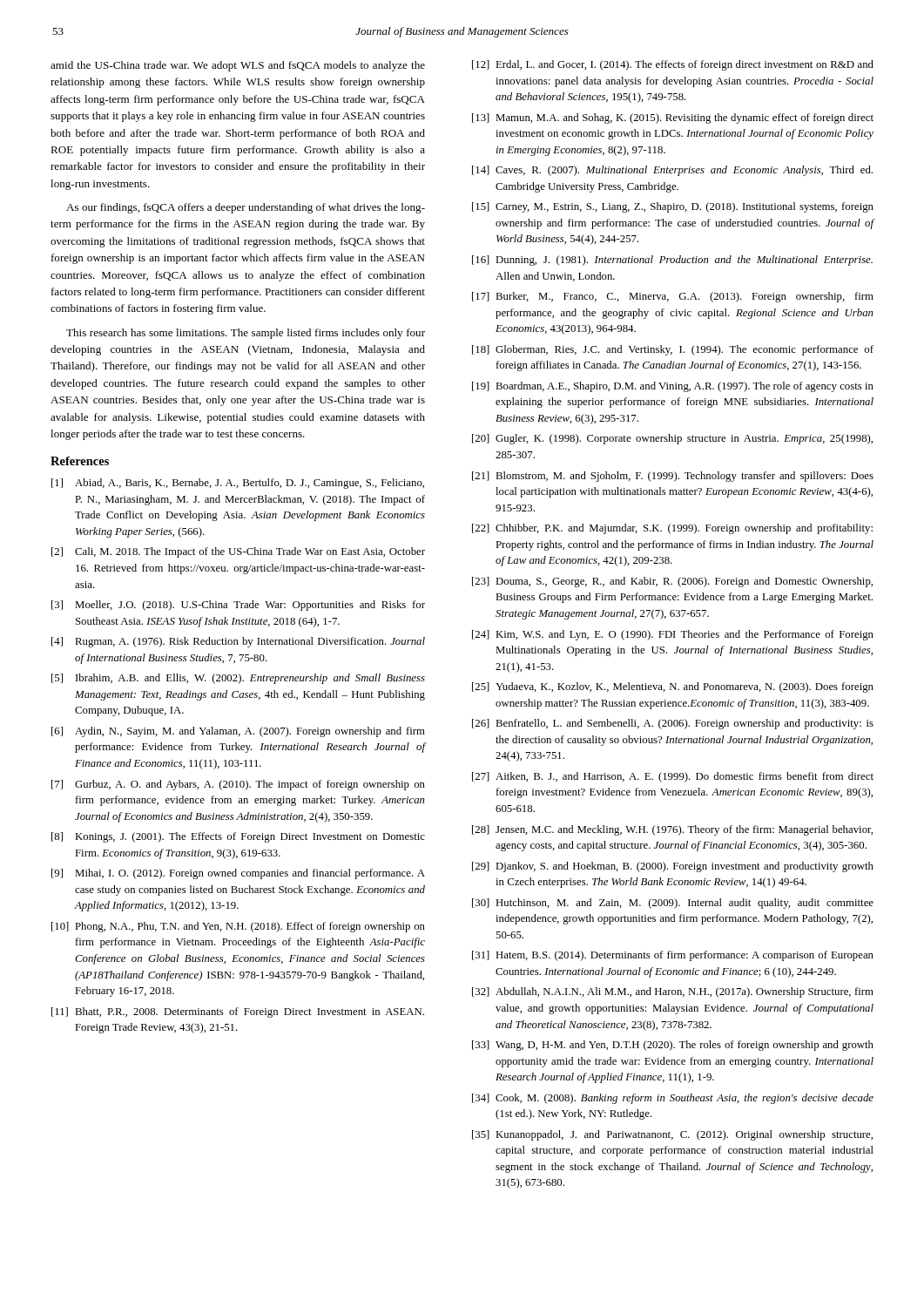
Task: Click on the list item with the text "[5]Ibrahim, A.B. and Ellis,"
Action: [238, 694]
